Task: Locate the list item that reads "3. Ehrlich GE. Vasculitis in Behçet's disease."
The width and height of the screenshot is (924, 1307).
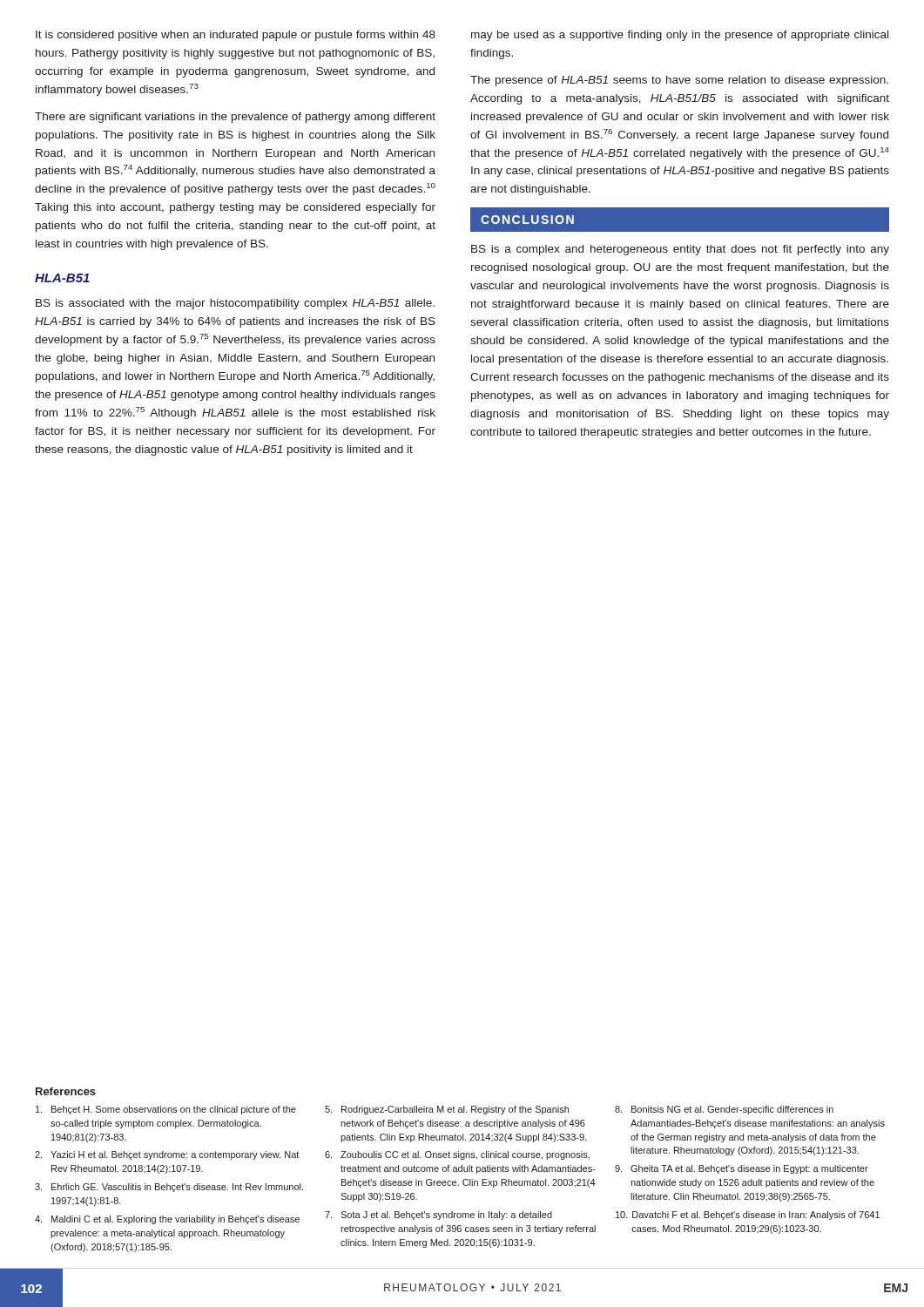Action: (x=172, y=1195)
